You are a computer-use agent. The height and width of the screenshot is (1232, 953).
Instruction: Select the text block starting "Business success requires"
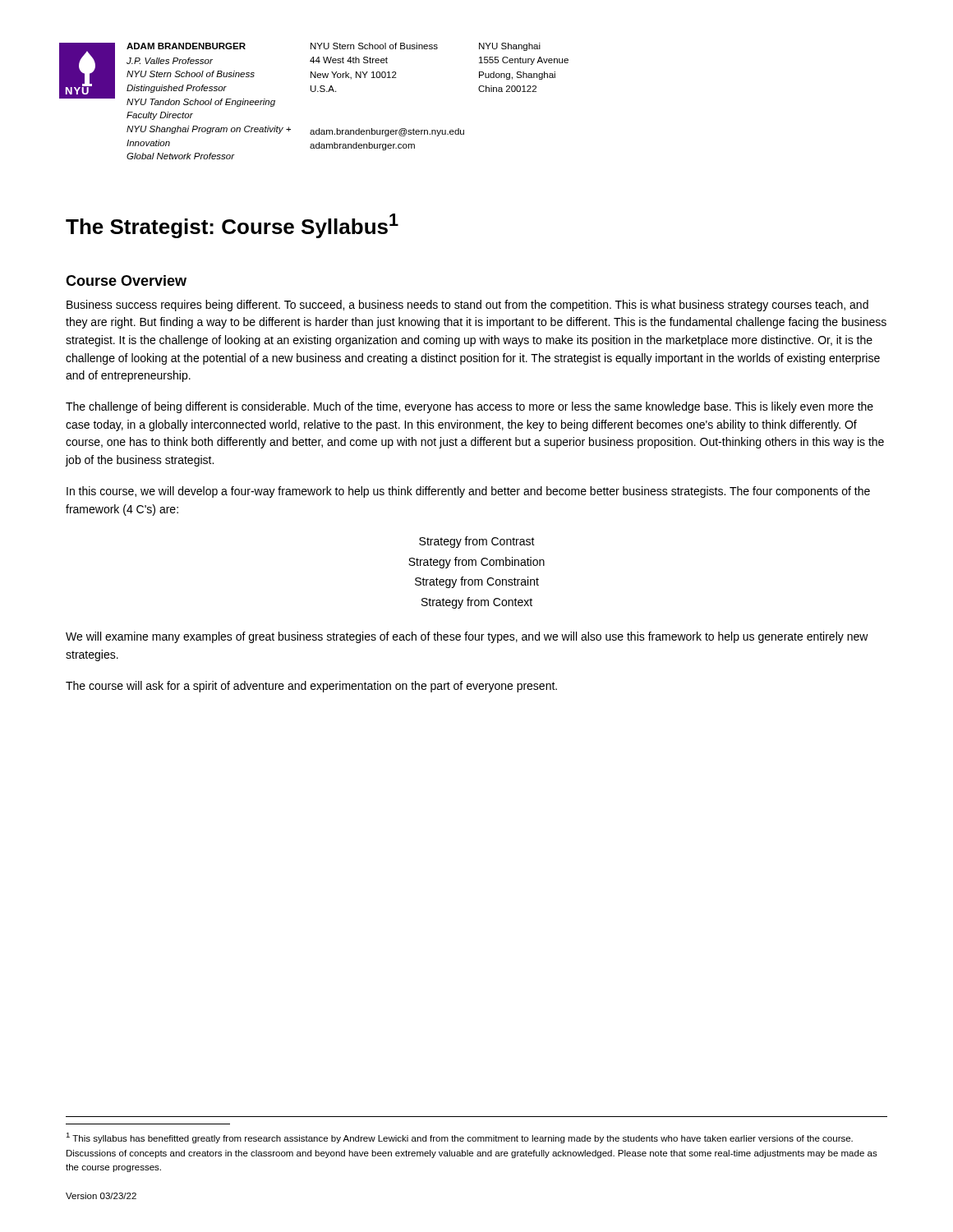point(476,340)
